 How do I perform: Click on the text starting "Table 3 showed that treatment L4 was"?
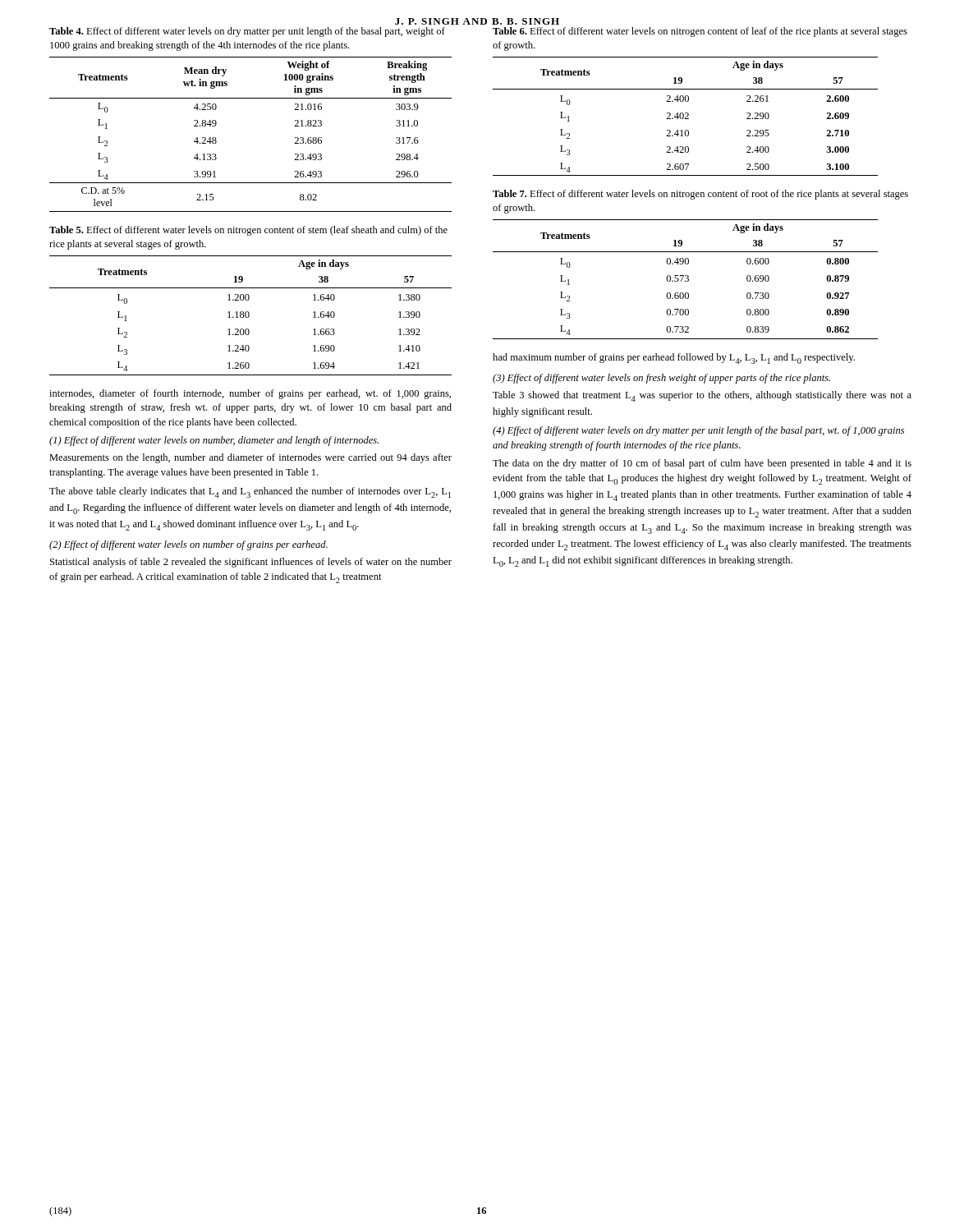pyautogui.click(x=702, y=403)
